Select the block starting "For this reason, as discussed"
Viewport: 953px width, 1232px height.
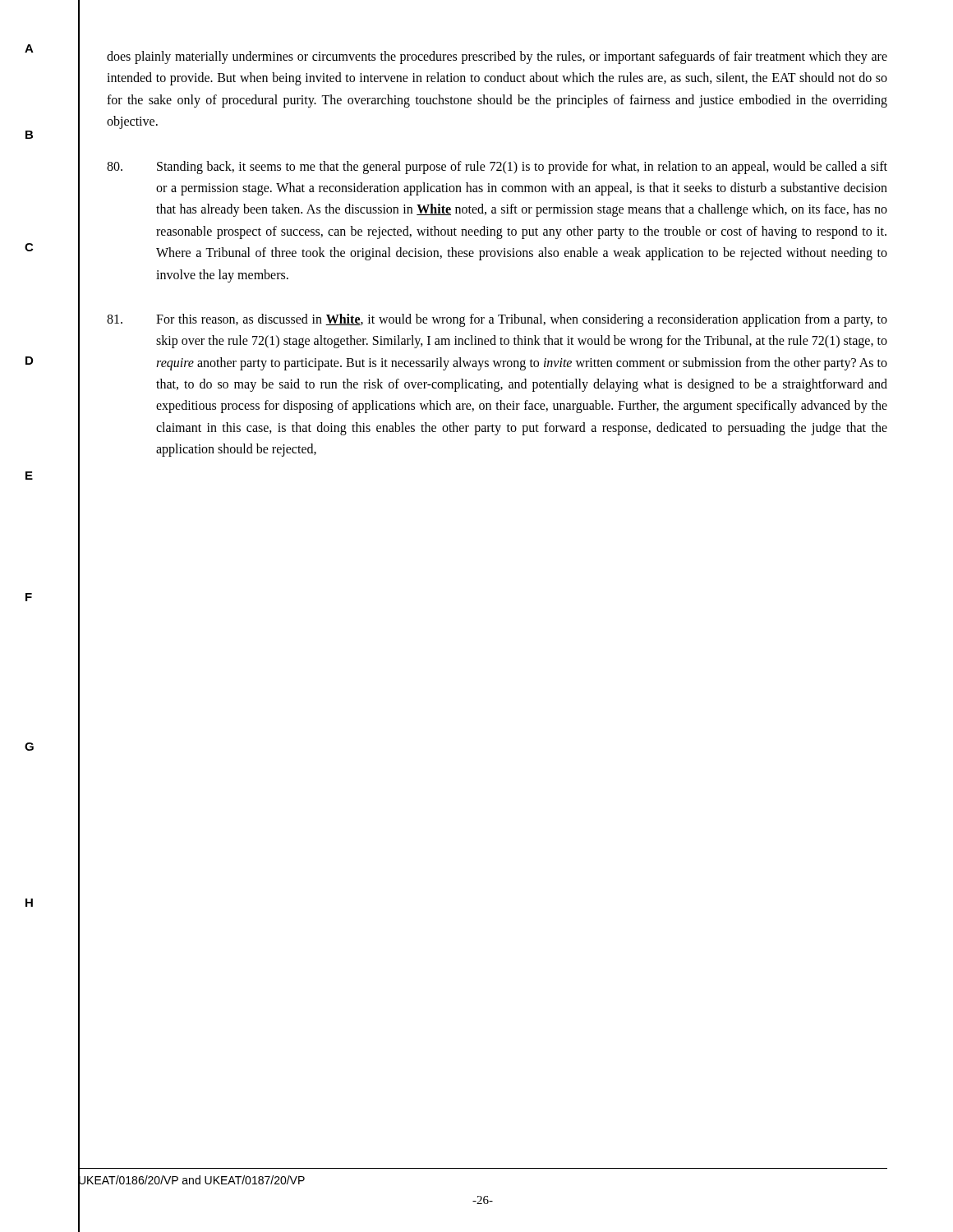pos(497,385)
